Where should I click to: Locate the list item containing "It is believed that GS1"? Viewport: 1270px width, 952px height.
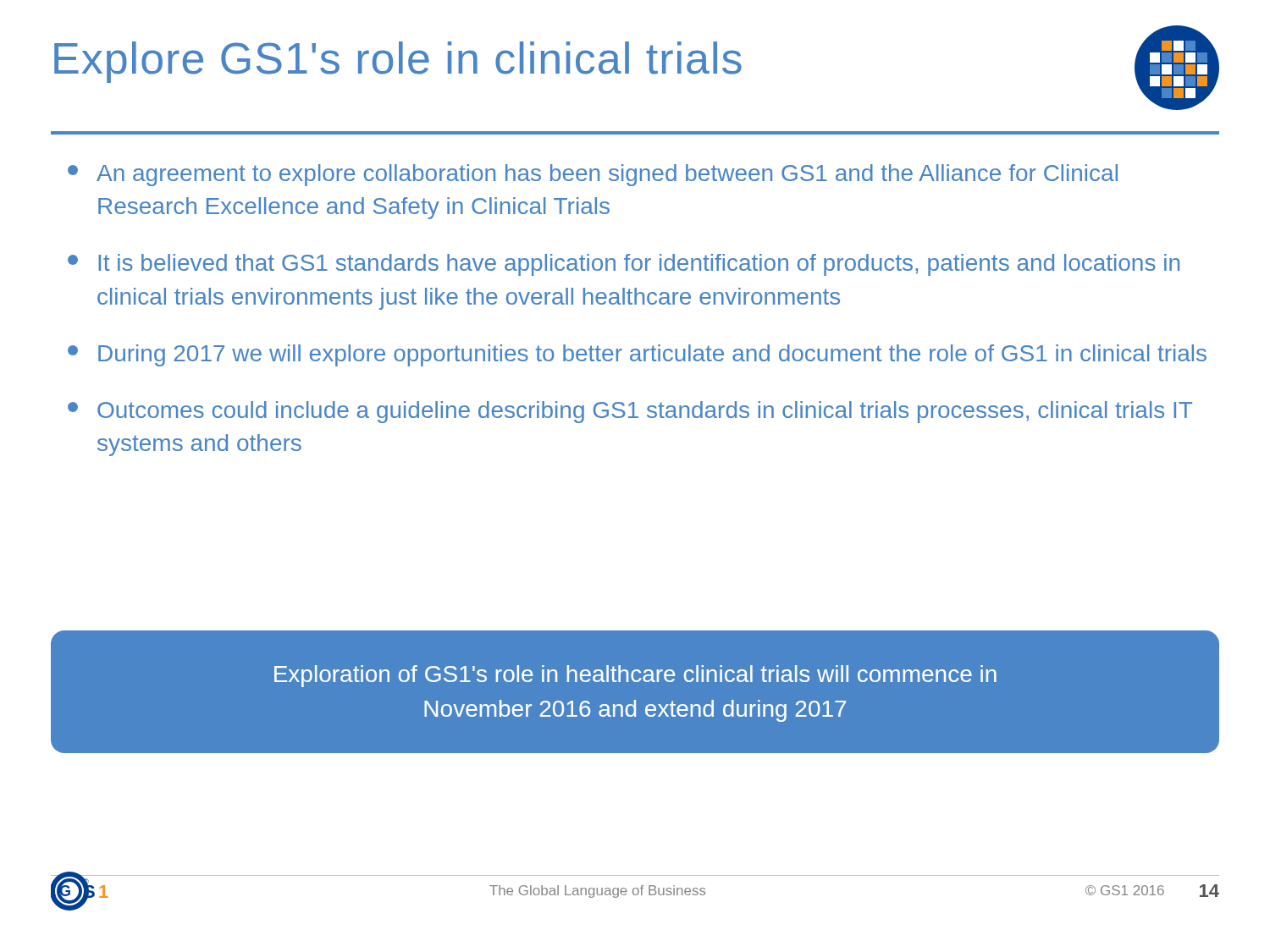(x=643, y=280)
